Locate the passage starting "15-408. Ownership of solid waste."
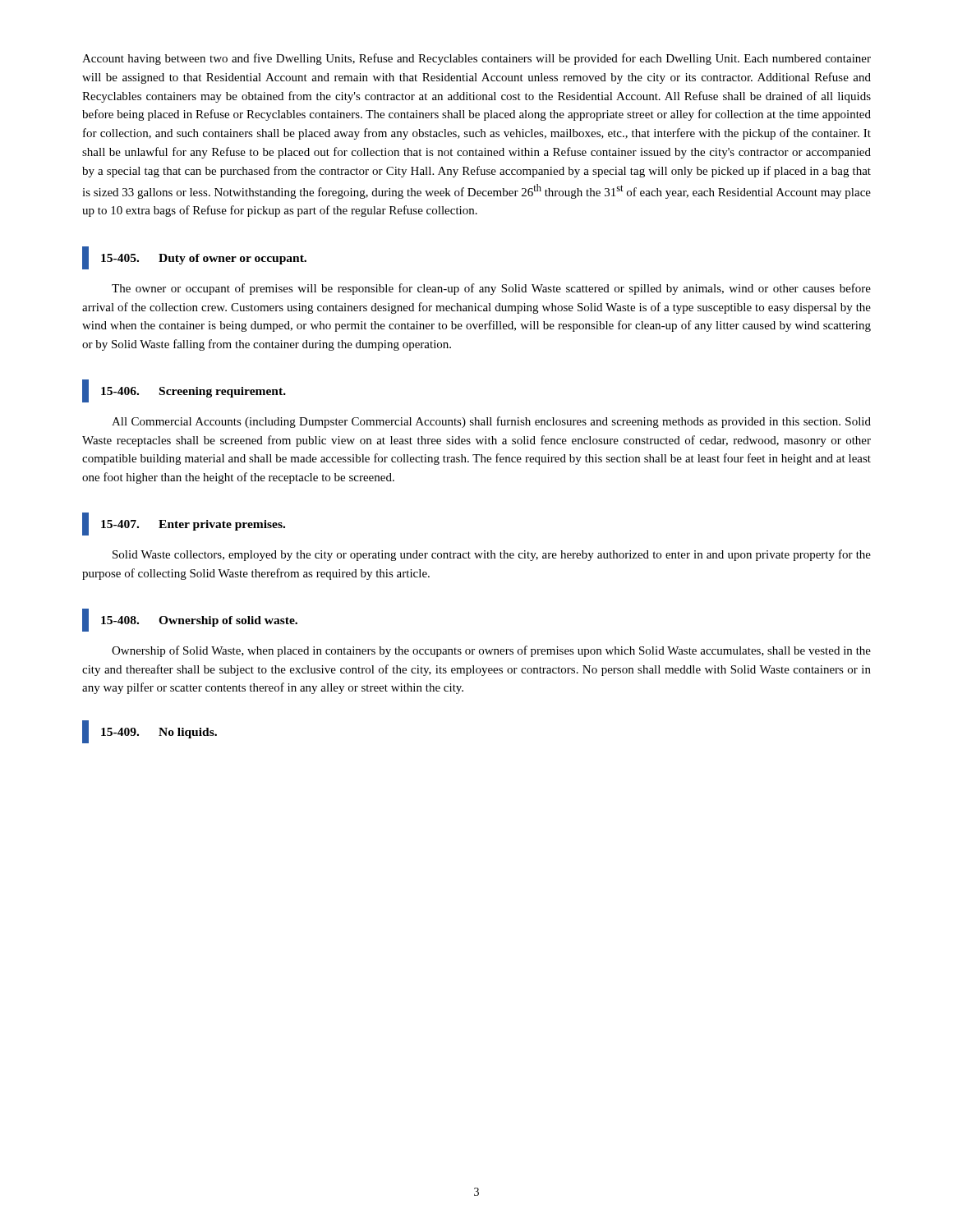Viewport: 953px width, 1232px height. [x=190, y=620]
